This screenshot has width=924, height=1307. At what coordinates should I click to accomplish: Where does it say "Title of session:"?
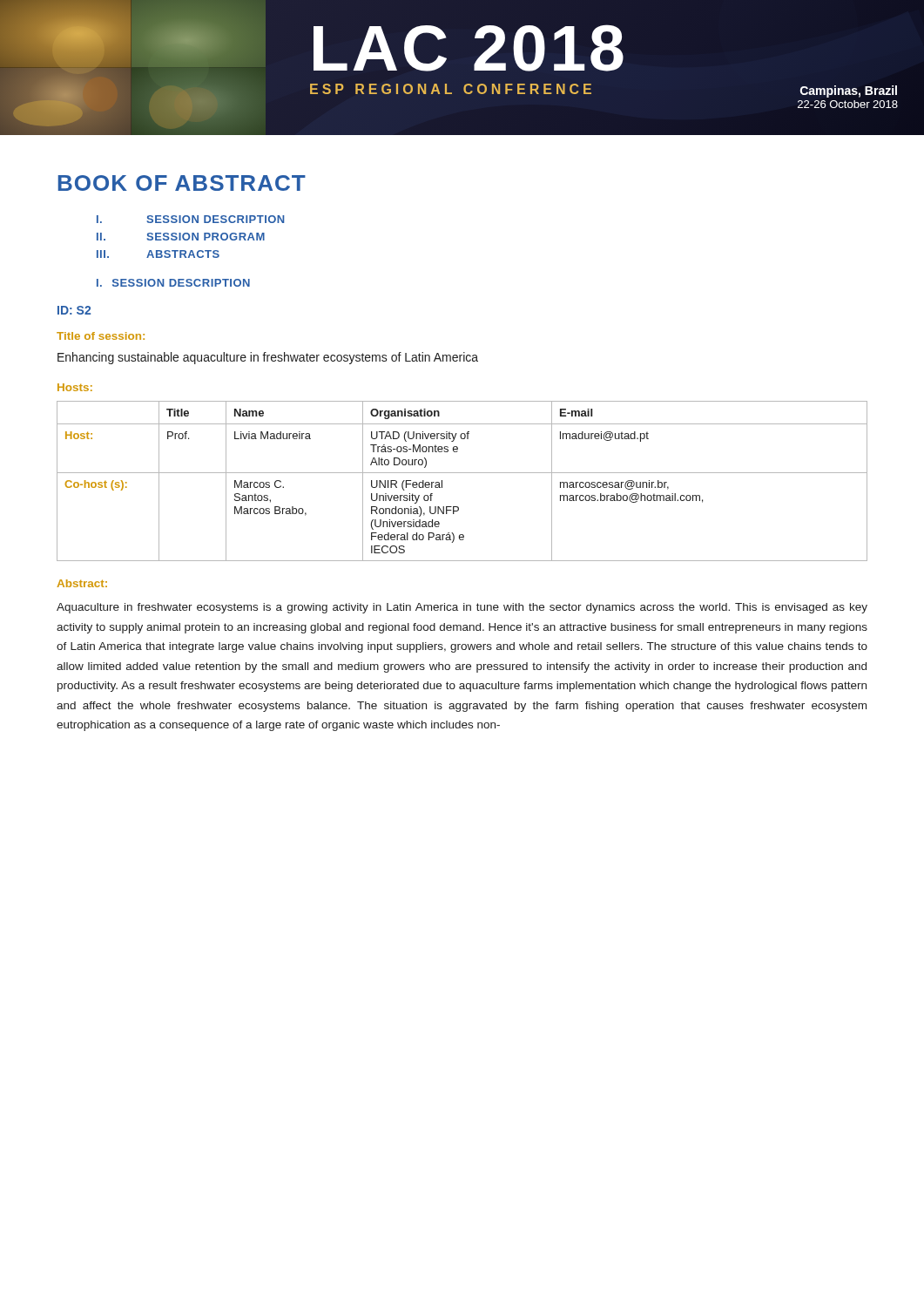[x=101, y=336]
